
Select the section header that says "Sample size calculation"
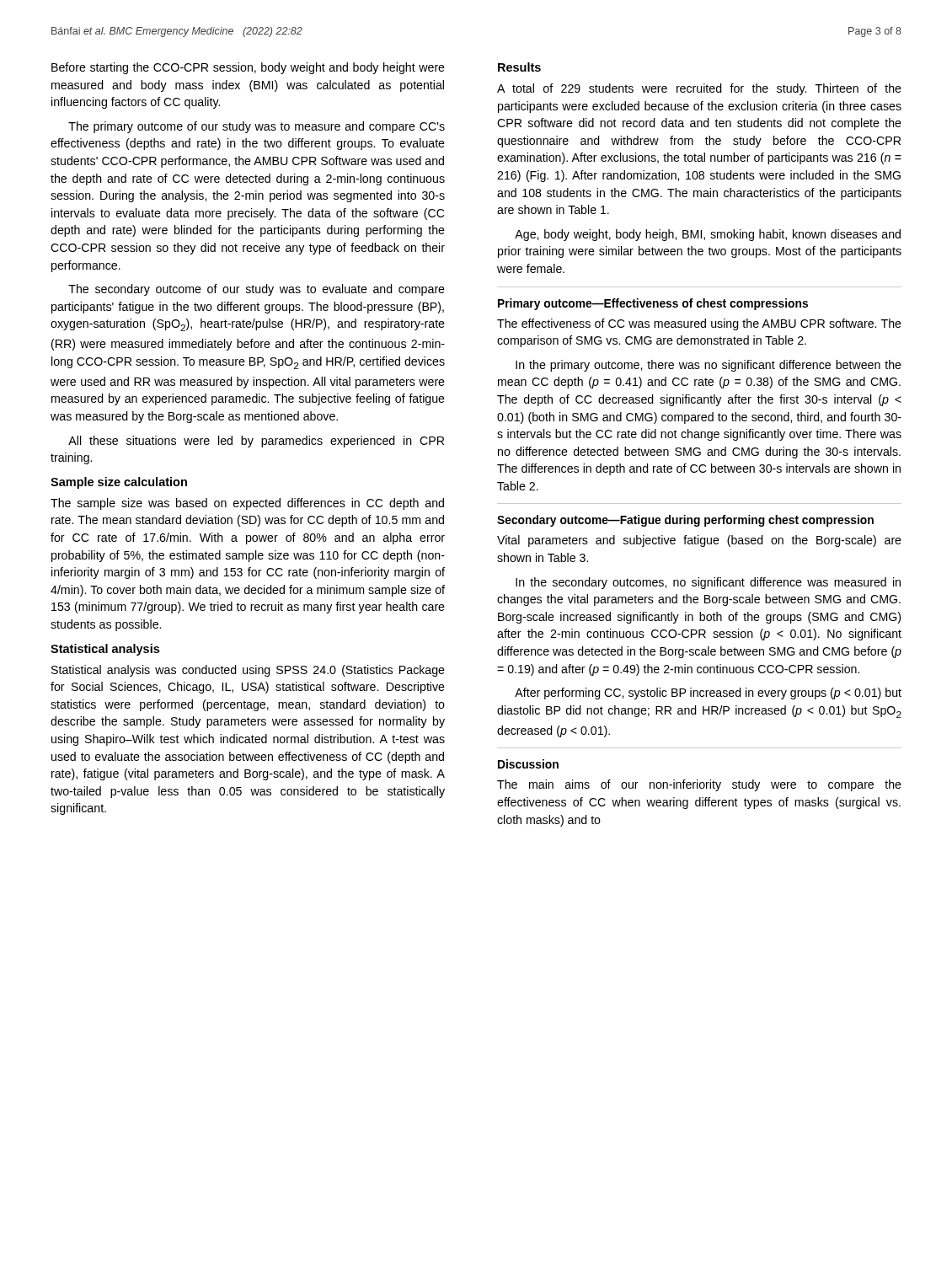point(119,483)
